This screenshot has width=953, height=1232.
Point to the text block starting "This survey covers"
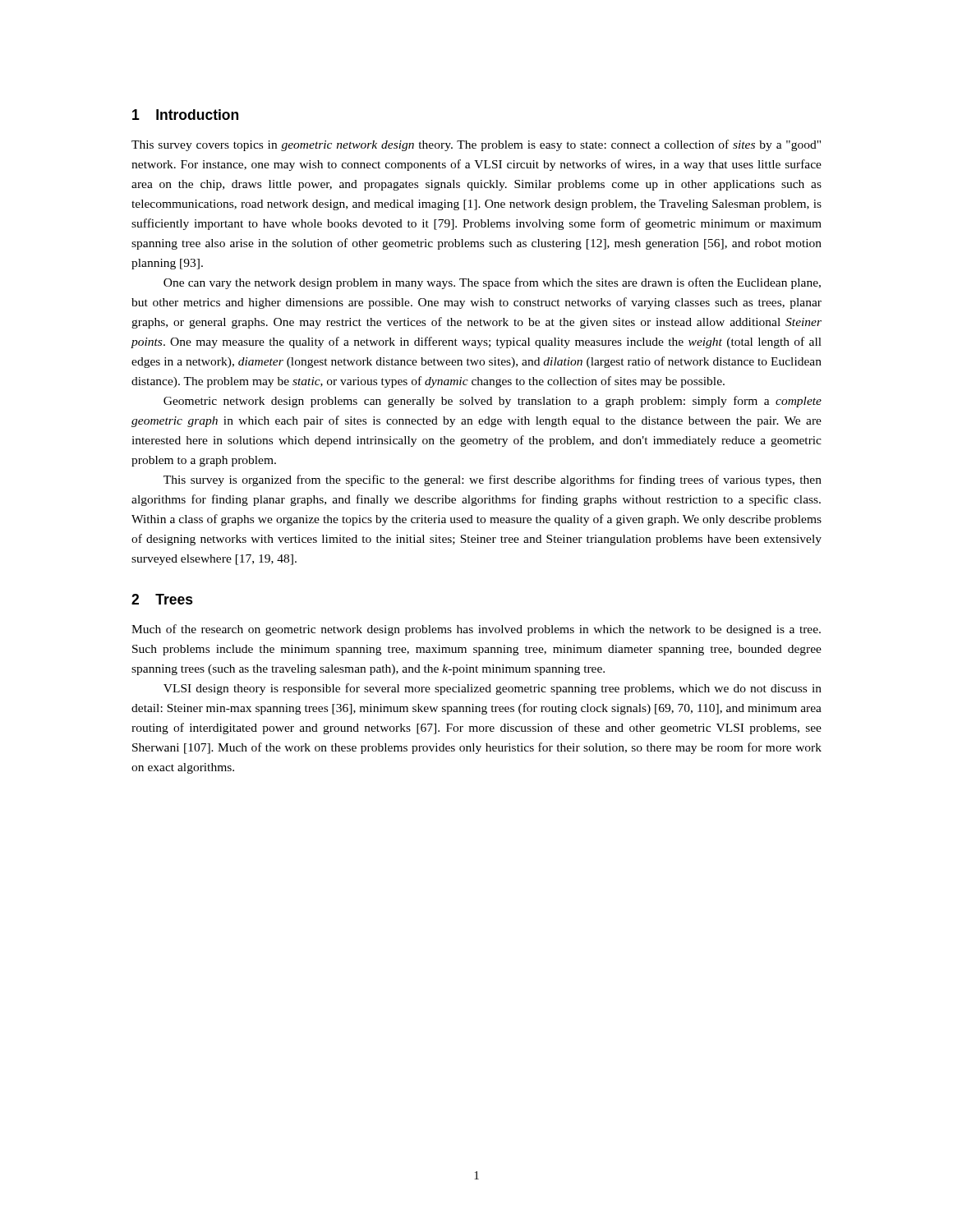476,352
